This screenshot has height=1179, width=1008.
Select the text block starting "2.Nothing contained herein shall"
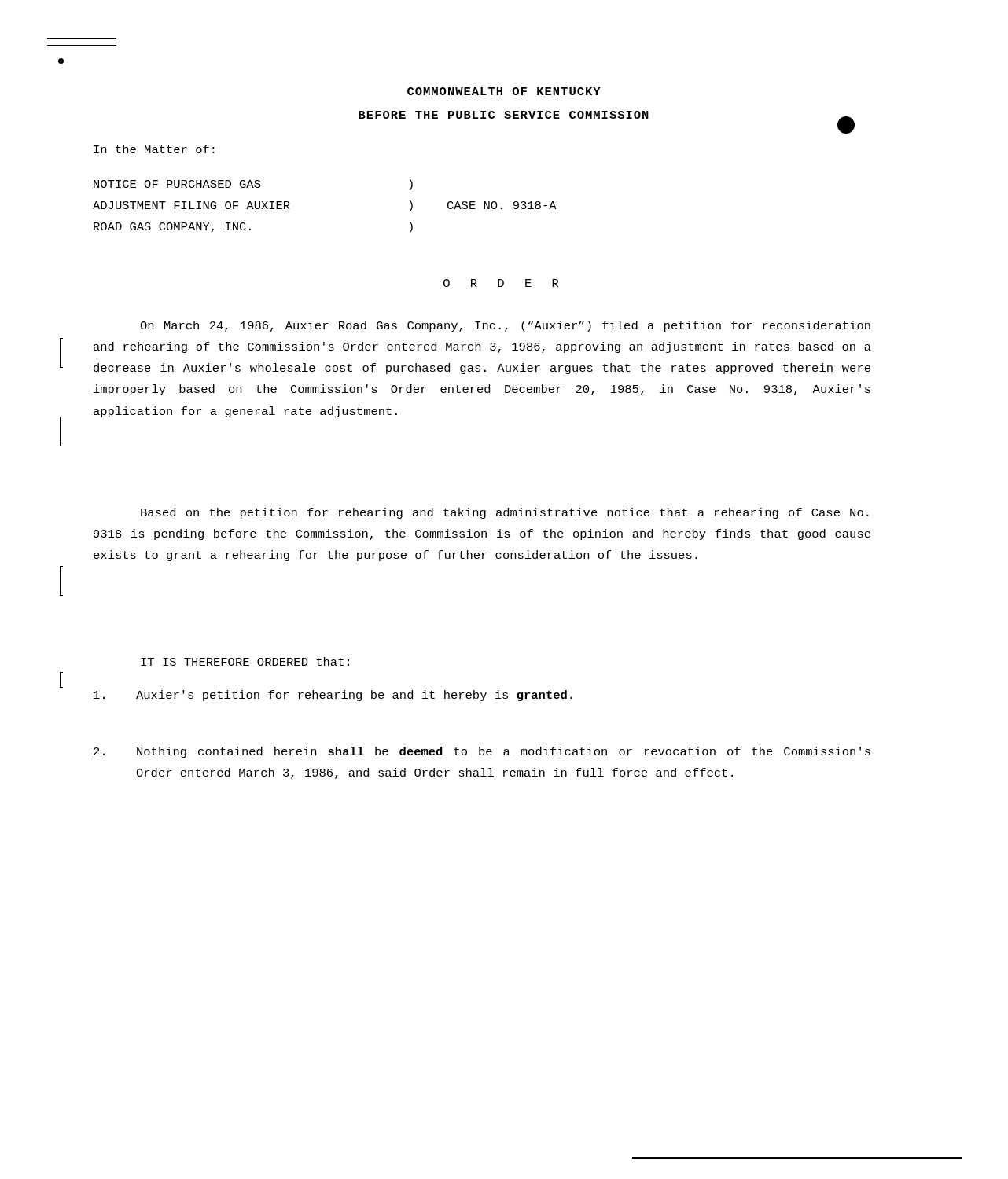(x=482, y=763)
